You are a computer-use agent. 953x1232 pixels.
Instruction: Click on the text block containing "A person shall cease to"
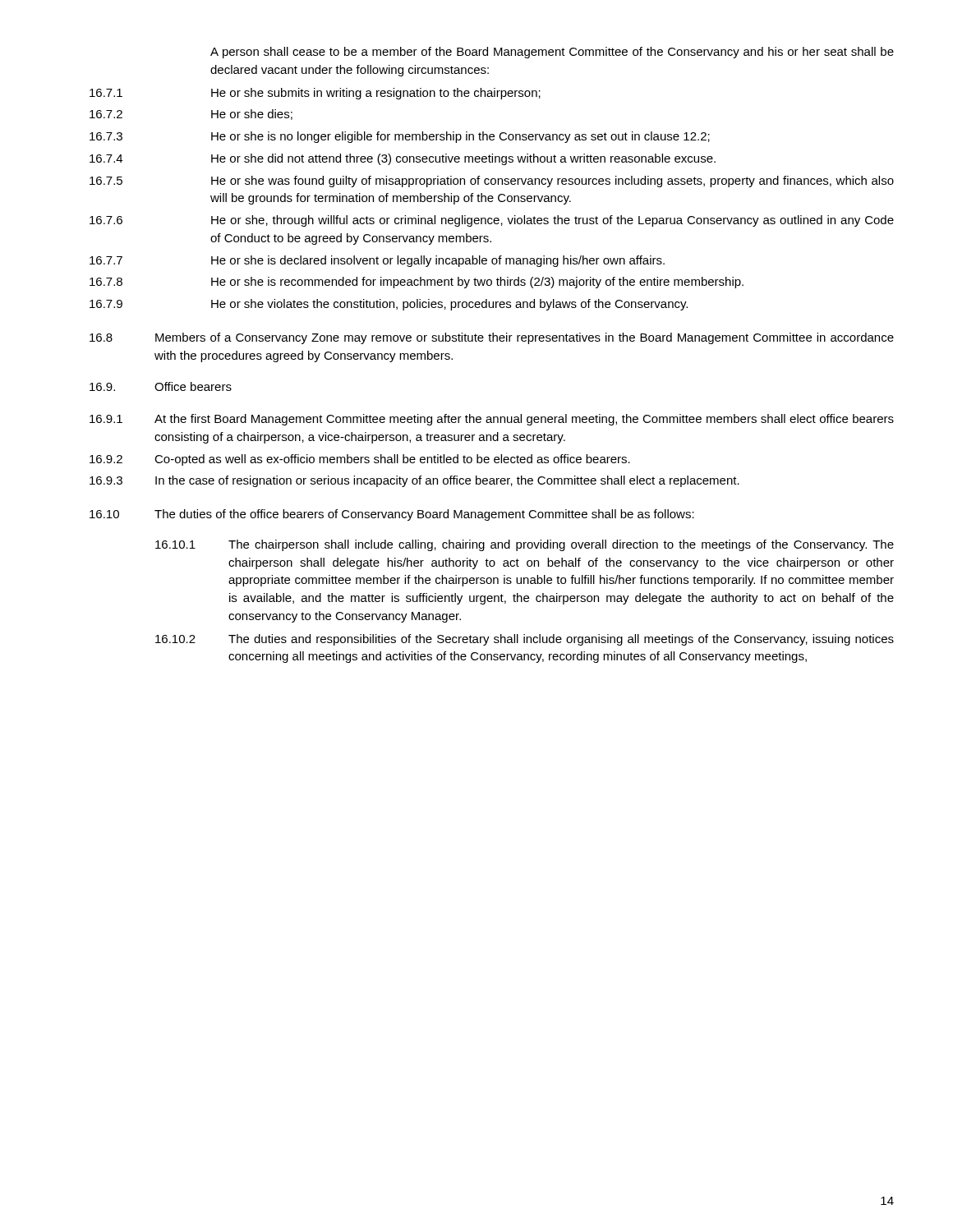click(552, 60)
